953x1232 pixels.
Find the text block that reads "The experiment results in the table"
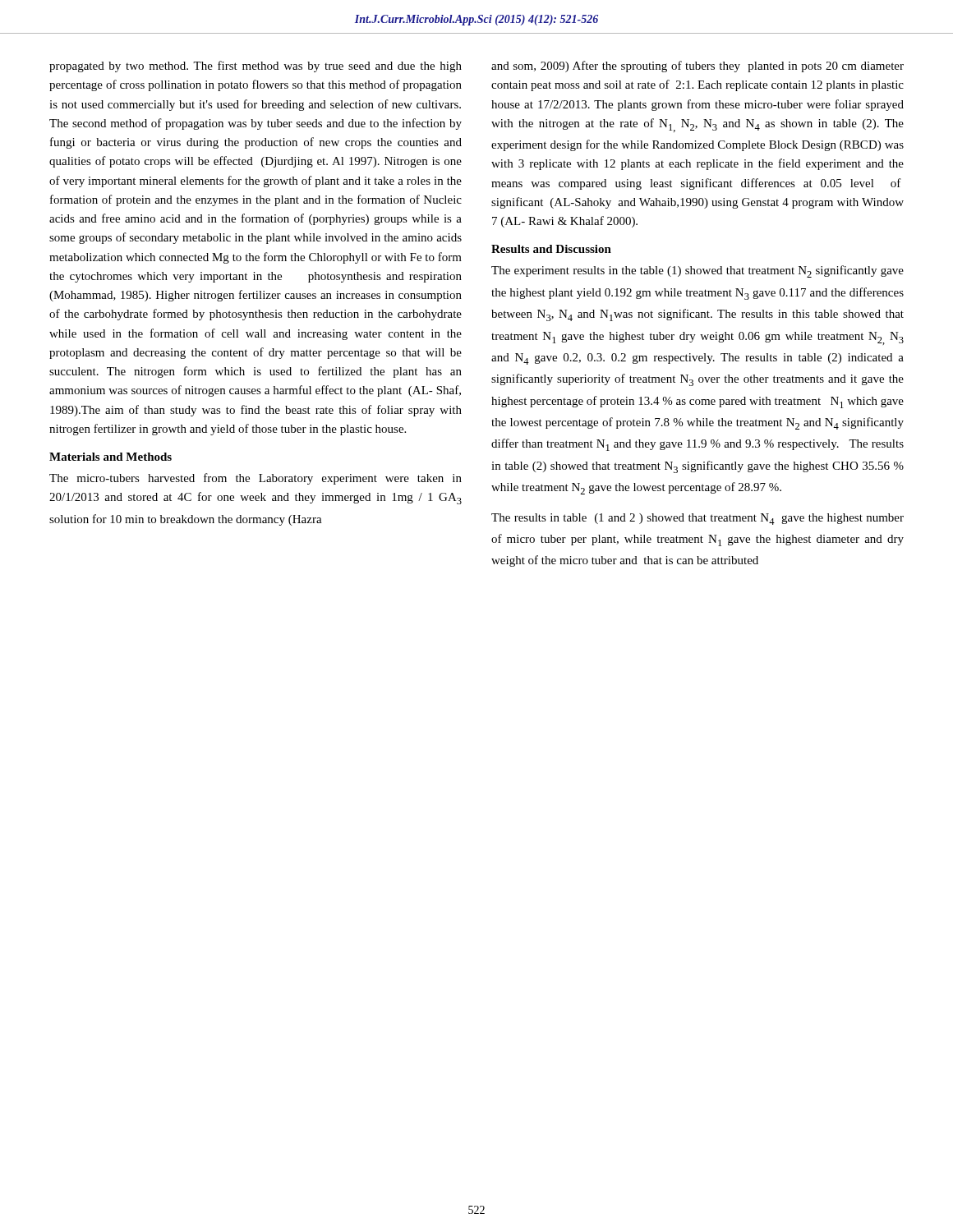[698, 416]
